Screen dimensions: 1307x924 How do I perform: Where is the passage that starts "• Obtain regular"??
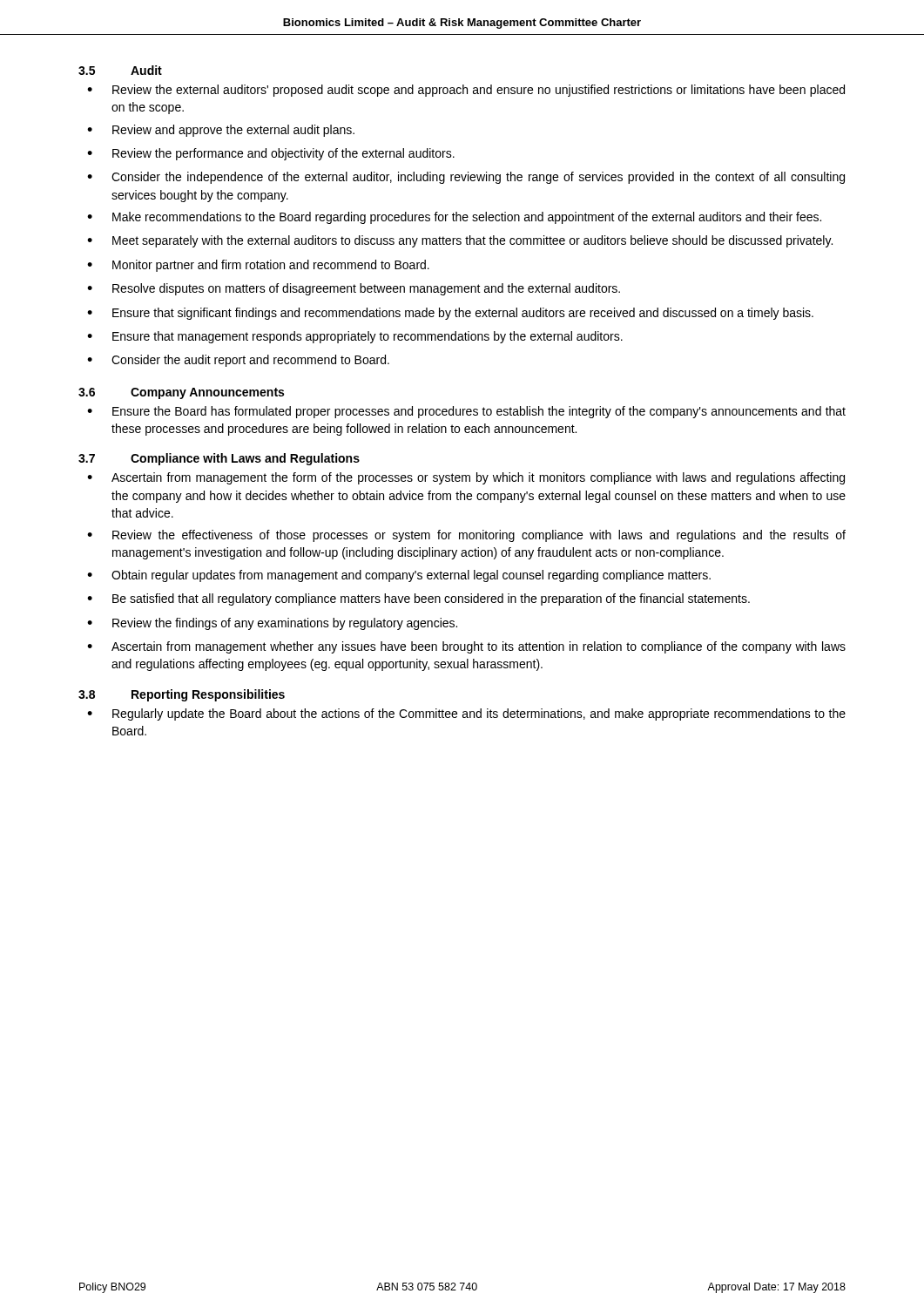coord(399,576)
